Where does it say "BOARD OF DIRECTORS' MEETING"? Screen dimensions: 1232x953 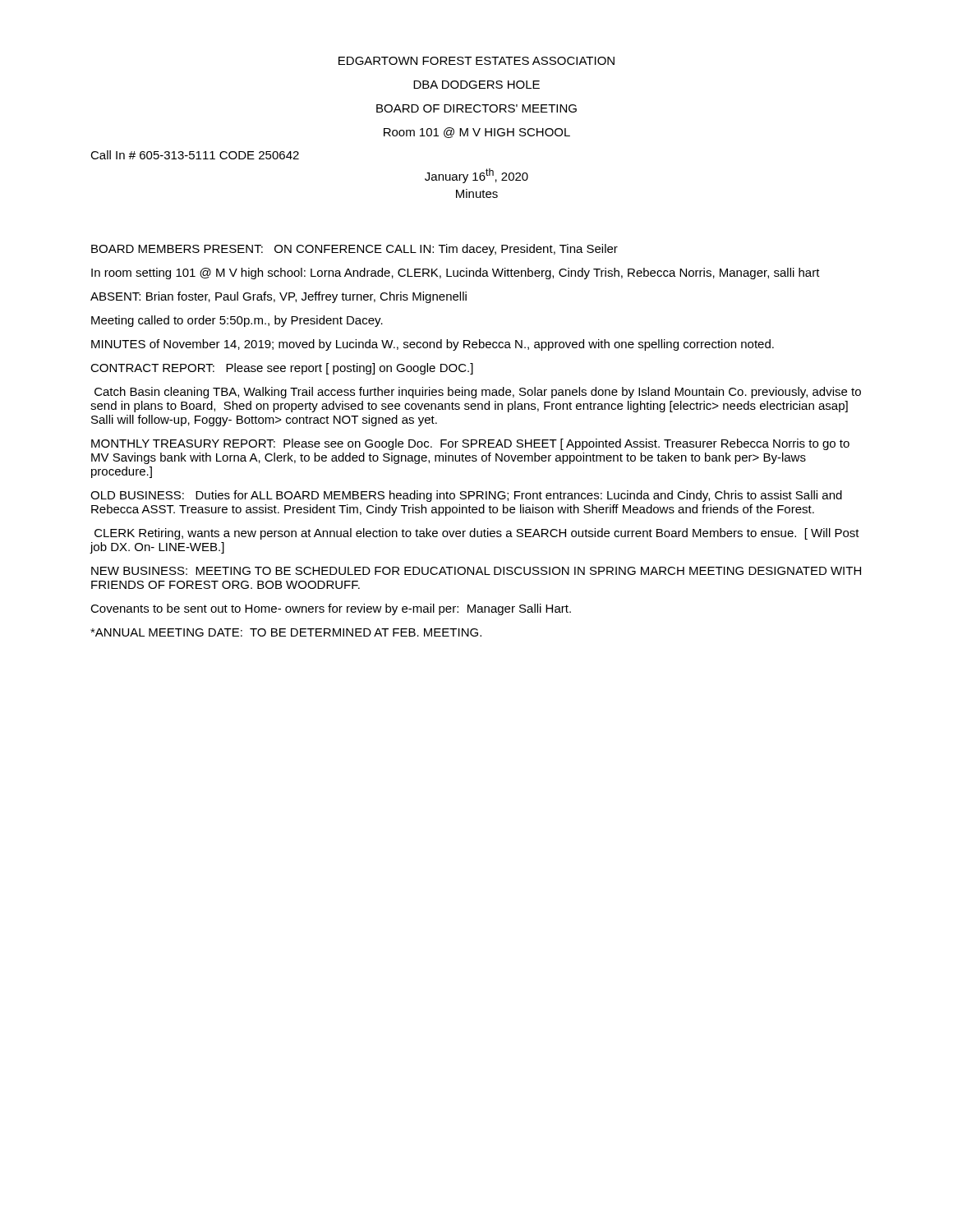476,108
